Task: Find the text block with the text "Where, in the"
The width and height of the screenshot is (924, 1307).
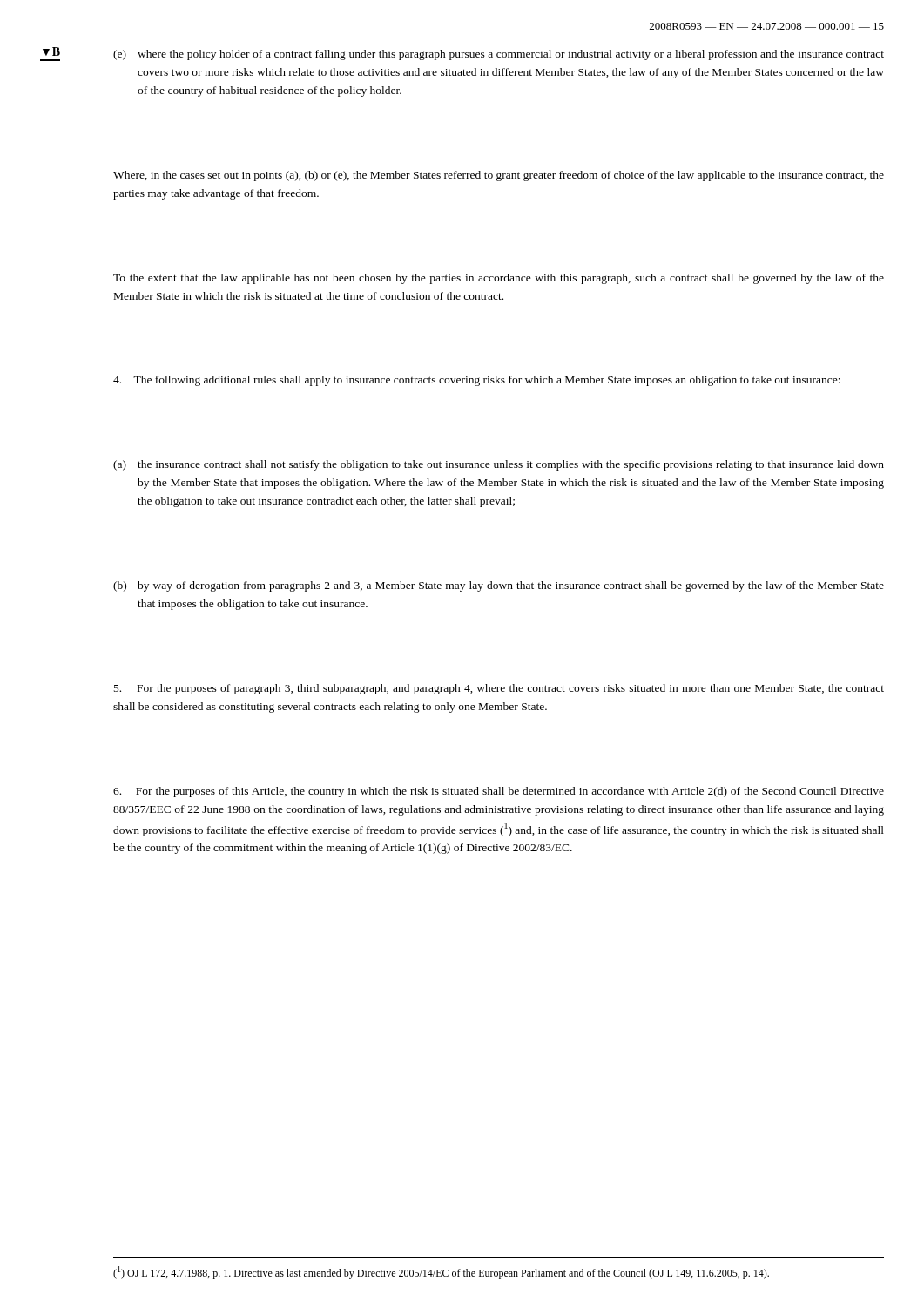Action: [x=499, y=184]
